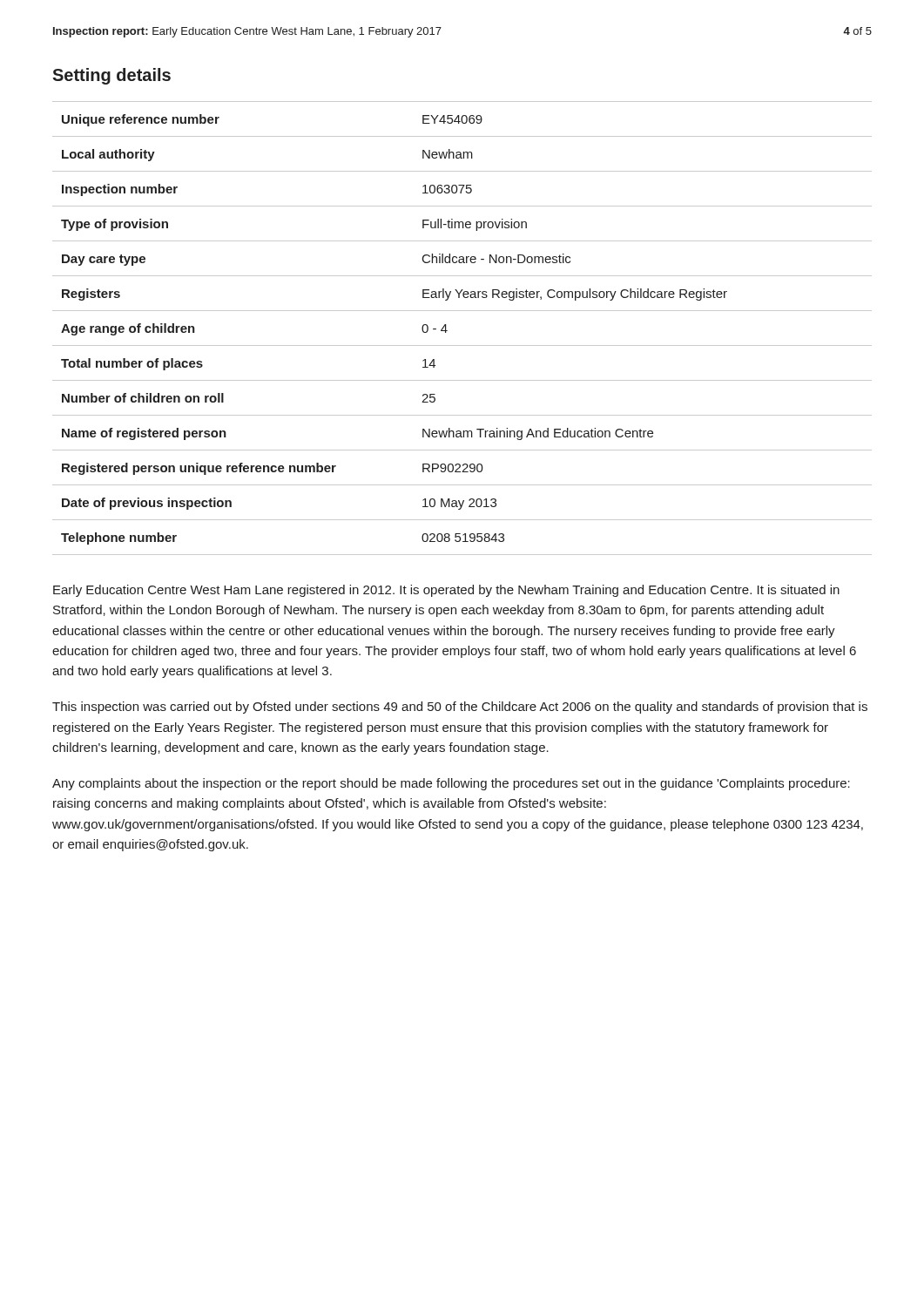Point to the block beginning "Any complaints about the inspection or the report"
The height and width of the screenshot is (1307, 924).
coord(458,813)
